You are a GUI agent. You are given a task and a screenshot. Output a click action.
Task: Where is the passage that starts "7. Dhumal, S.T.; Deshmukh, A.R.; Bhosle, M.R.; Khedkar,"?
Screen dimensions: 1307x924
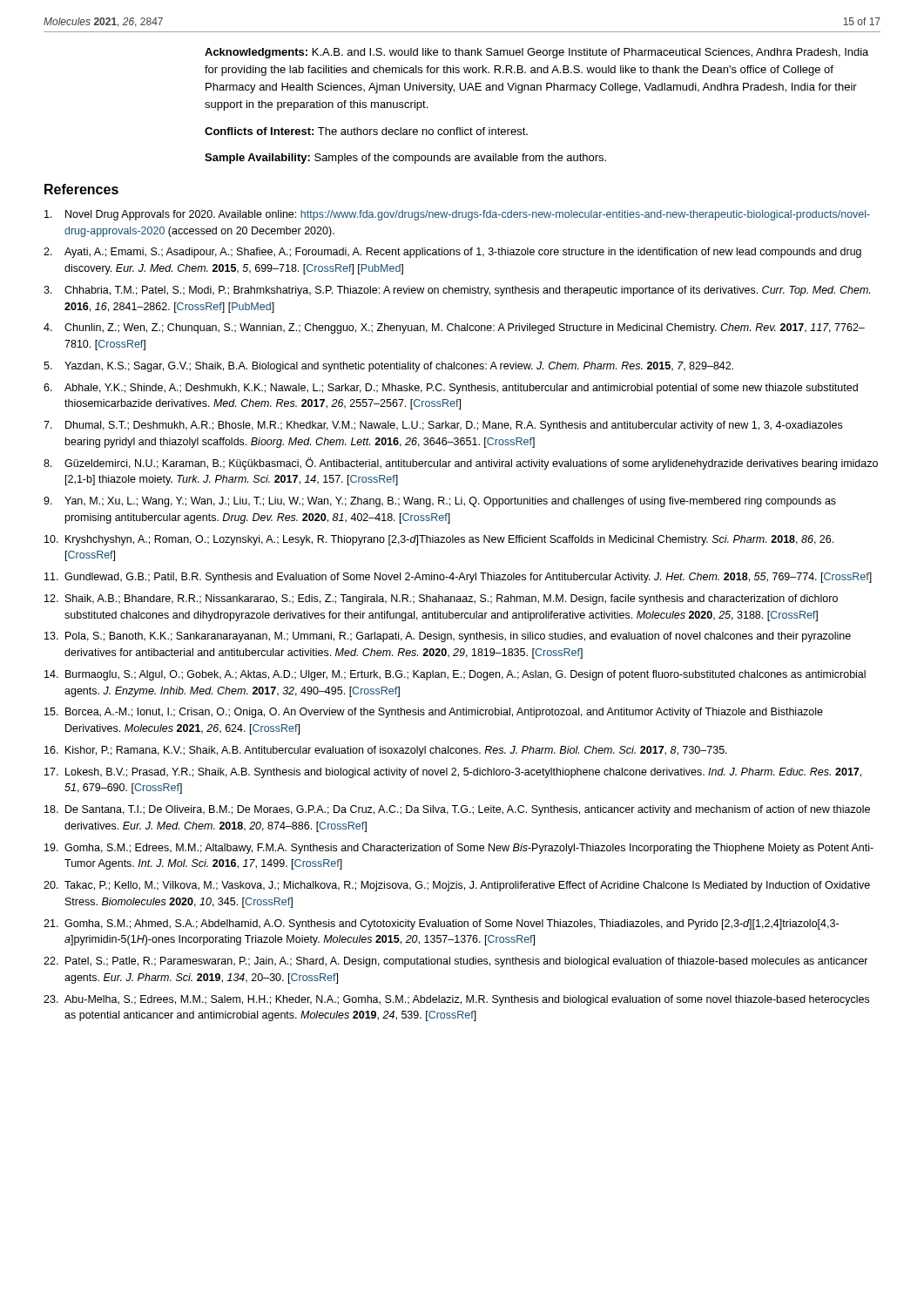point(462,434)
